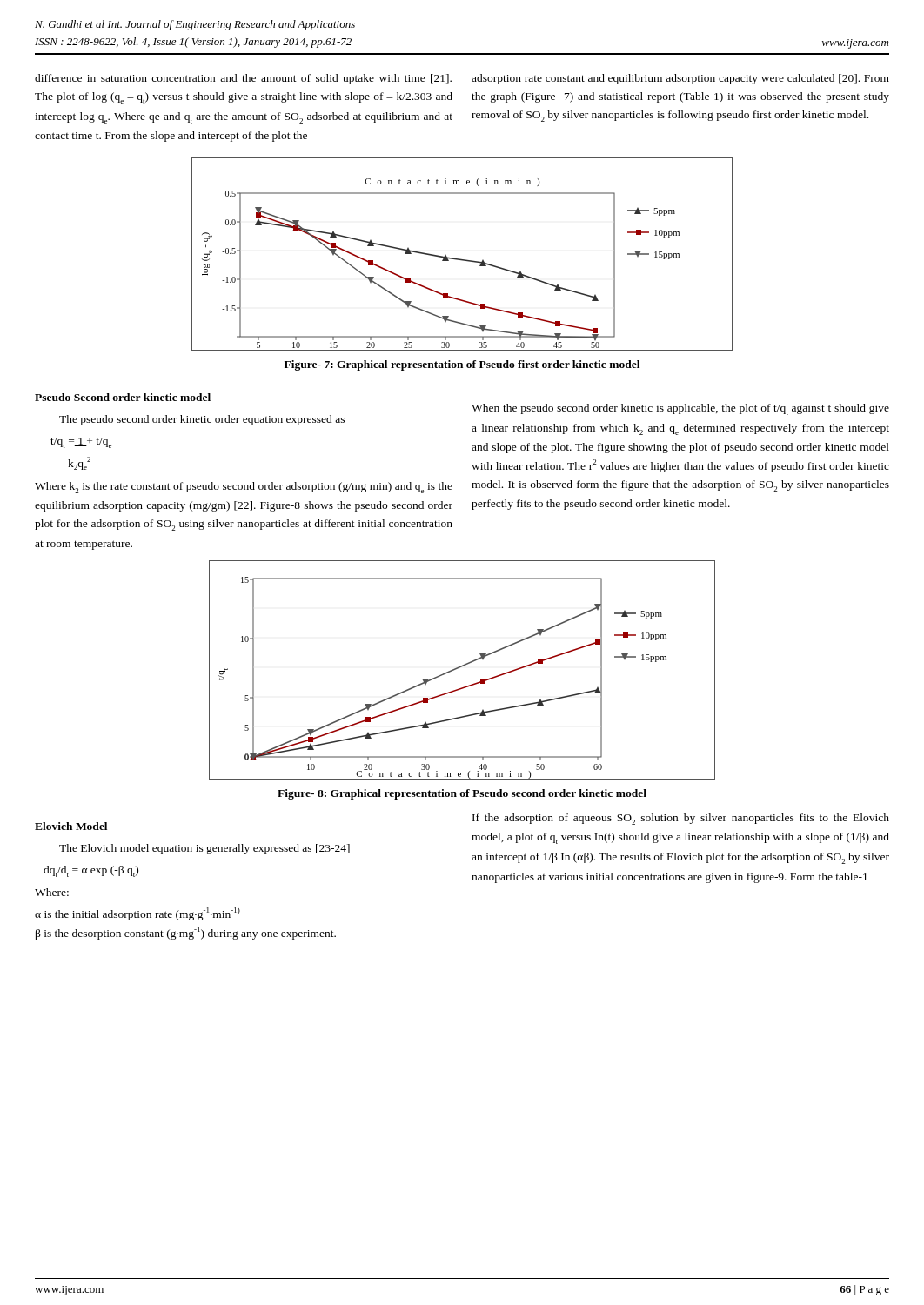Select the block starting "When the pseudo second order"
The height and width of the screenshot is (1305, 924).
point(680,456)
